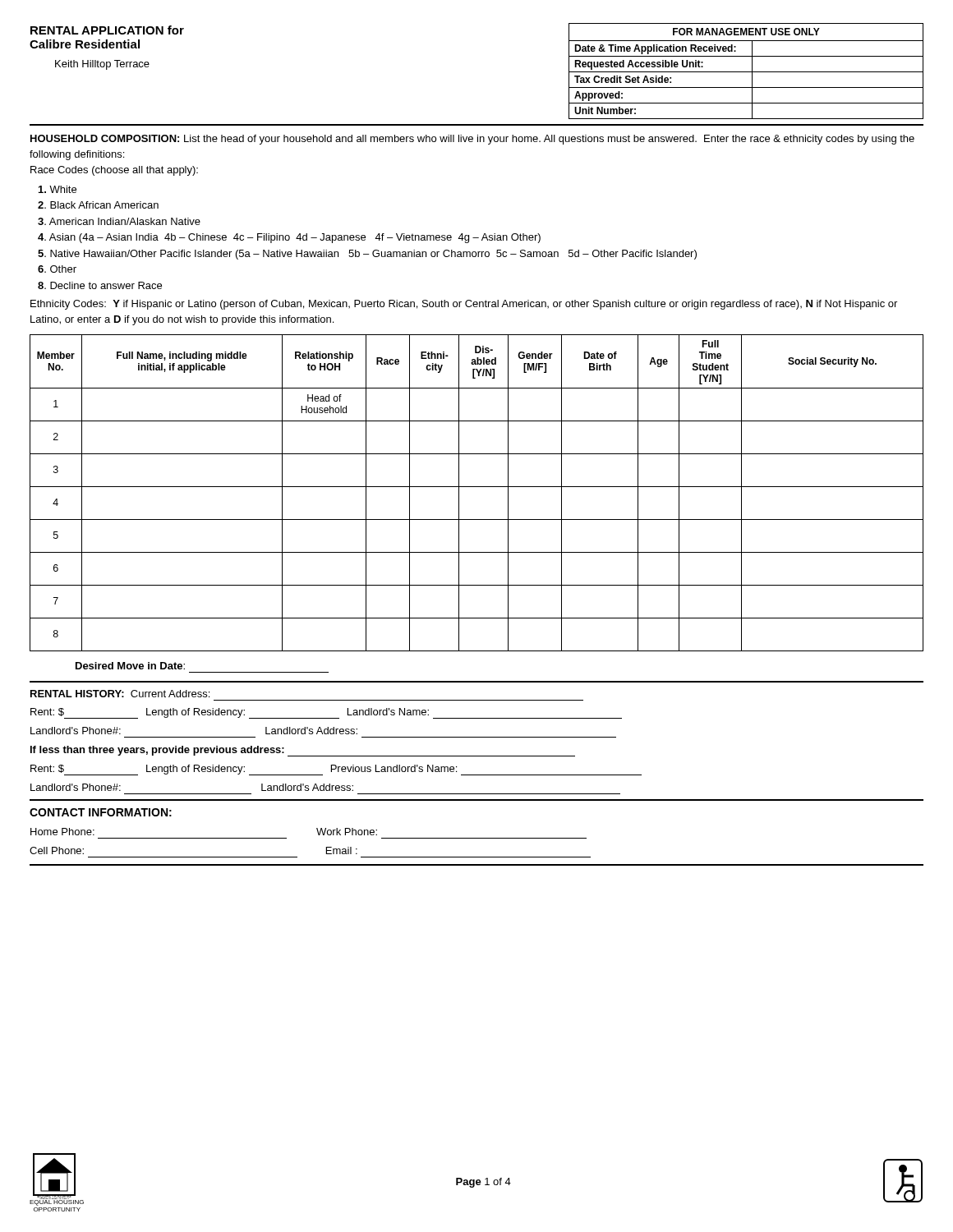Select the table that reads "Tax Credit Set"
Screen dimensions: 1232x953
(x=746, y=71)
